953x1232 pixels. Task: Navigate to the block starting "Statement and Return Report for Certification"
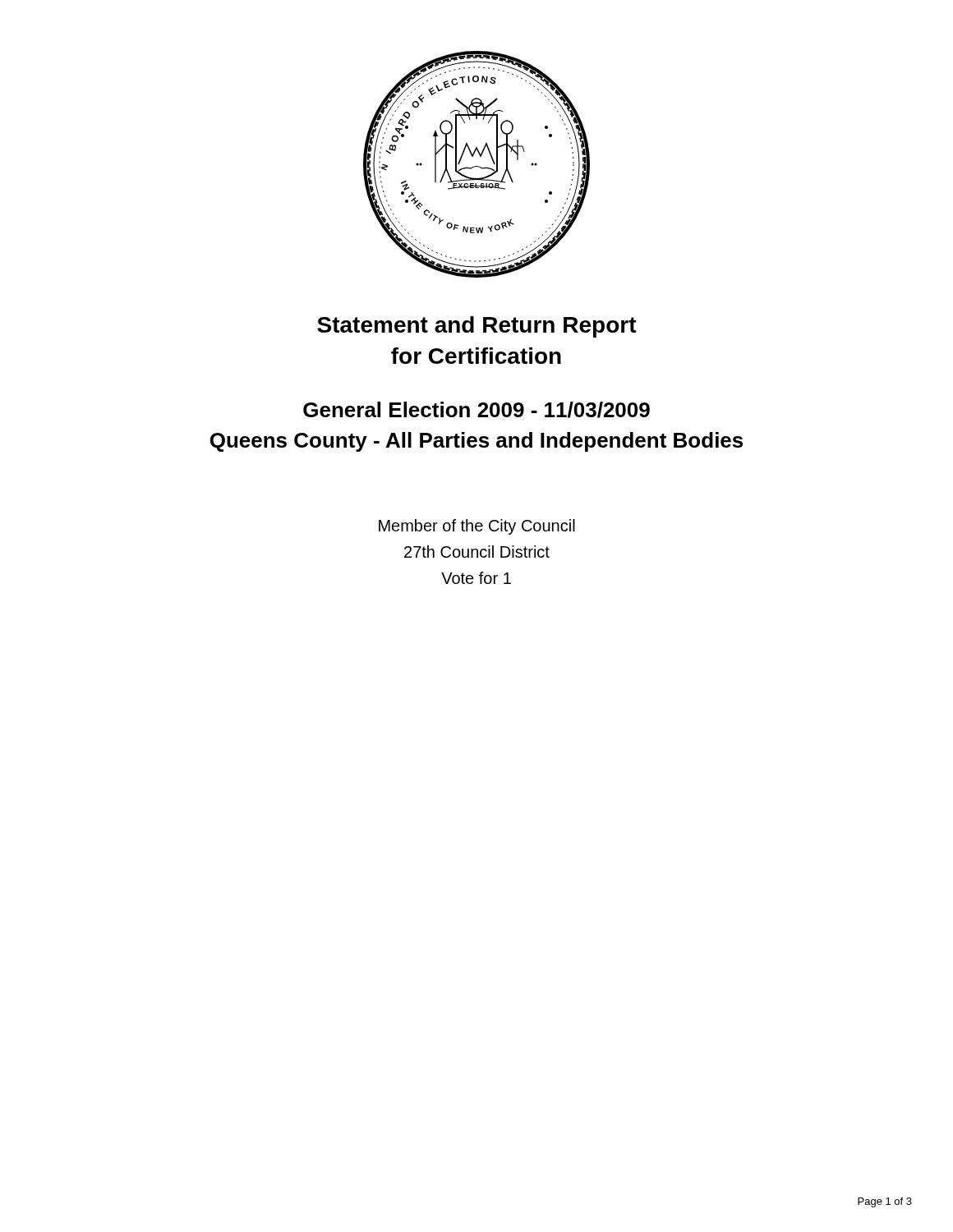click(x=476, y=341)
